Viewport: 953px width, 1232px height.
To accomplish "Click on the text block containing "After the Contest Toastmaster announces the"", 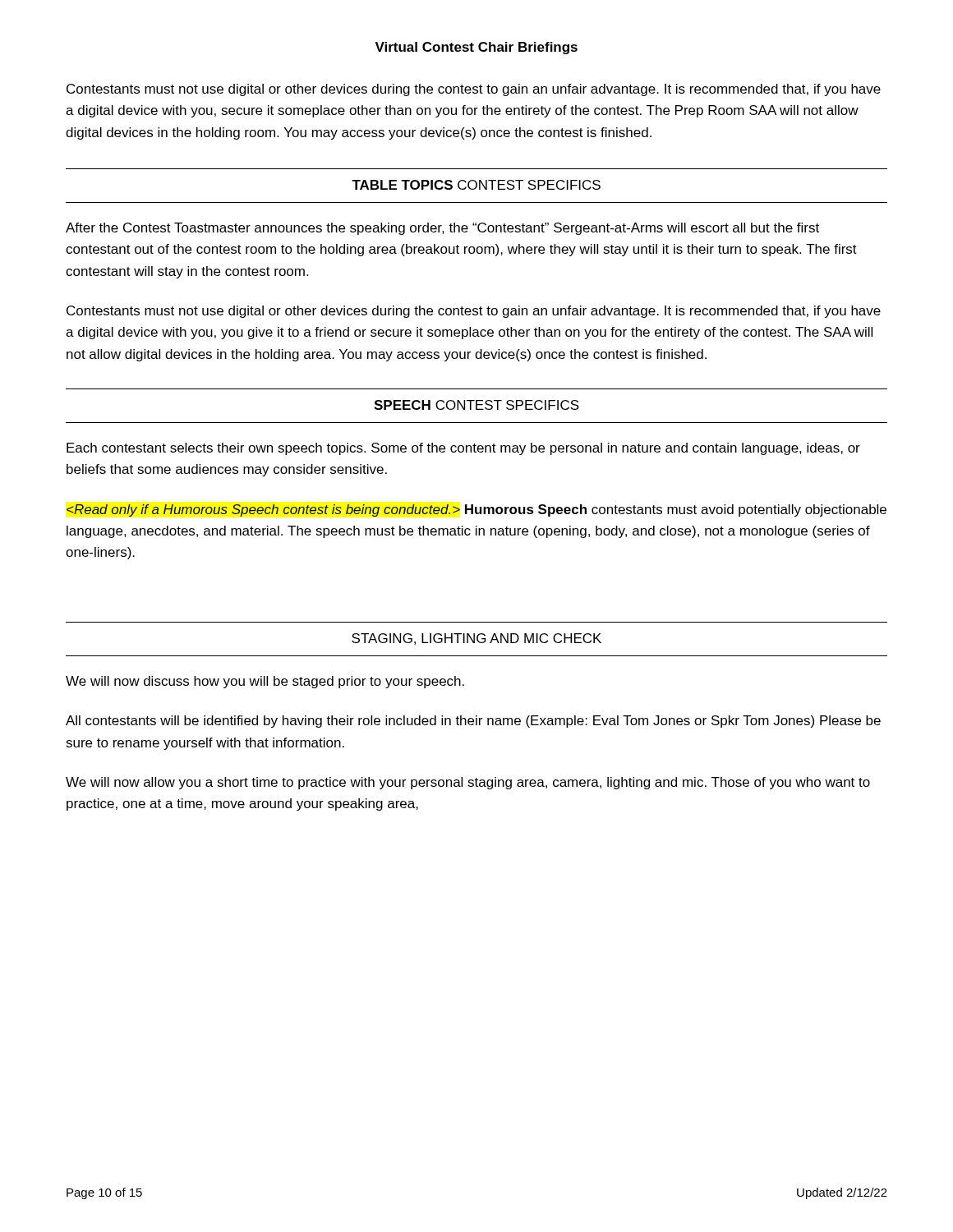I will click(x=461, y=250).
